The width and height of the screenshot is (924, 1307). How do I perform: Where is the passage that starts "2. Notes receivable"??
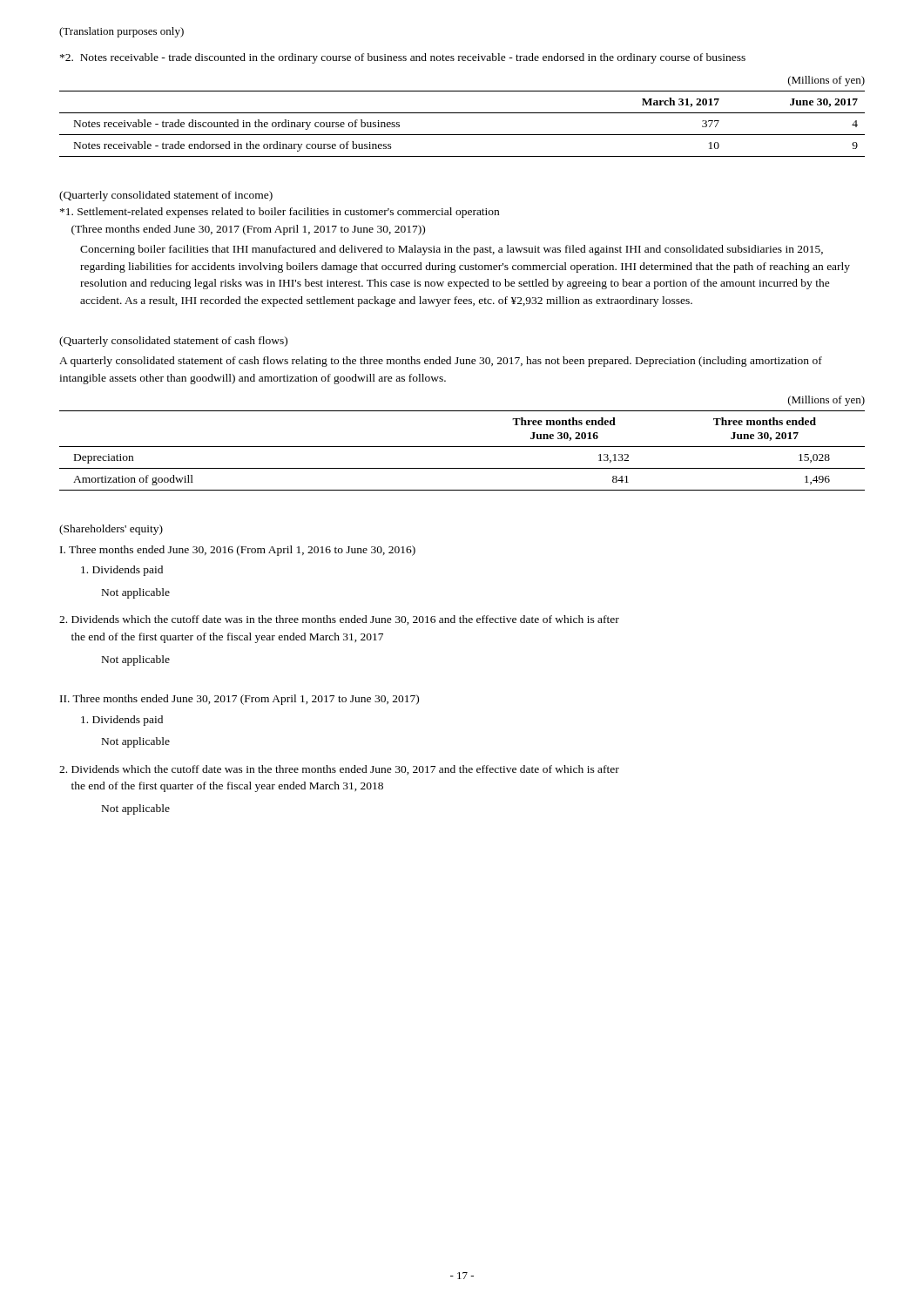(x=402, y=57)
